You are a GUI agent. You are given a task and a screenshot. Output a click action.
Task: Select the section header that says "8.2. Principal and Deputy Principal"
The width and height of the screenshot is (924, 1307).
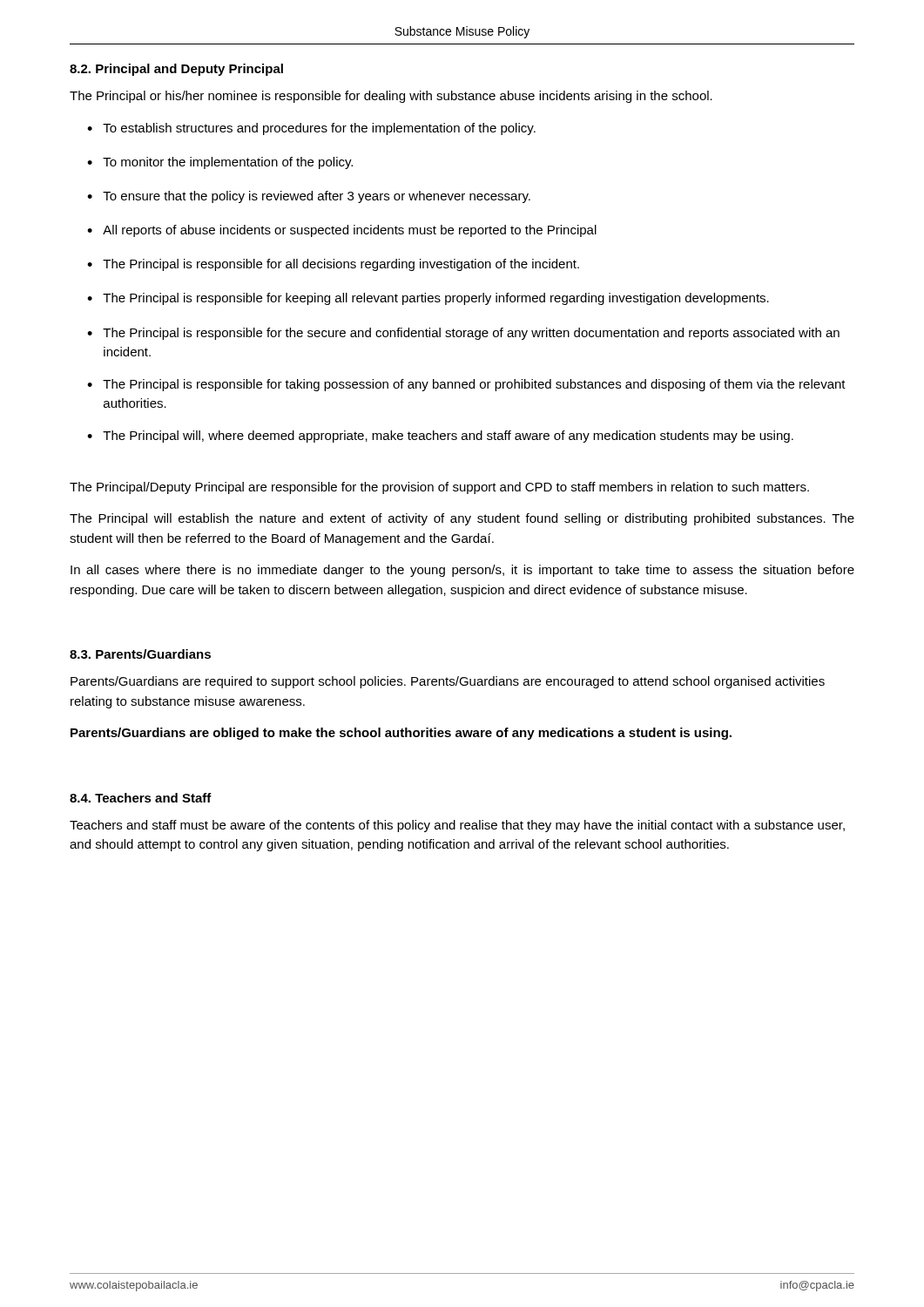click(177, 68)
